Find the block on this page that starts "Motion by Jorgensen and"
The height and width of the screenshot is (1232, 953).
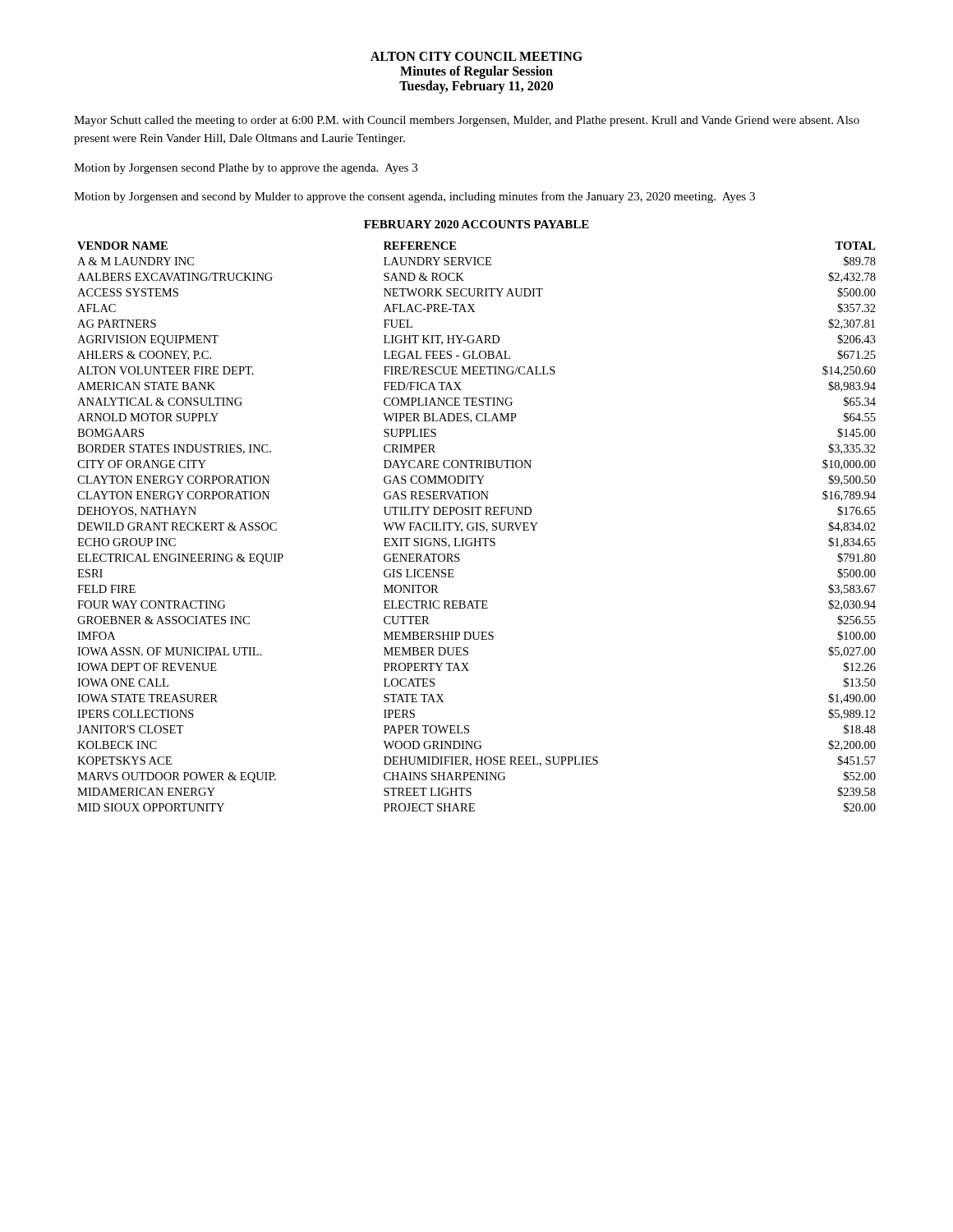click(x=415, y=197)
